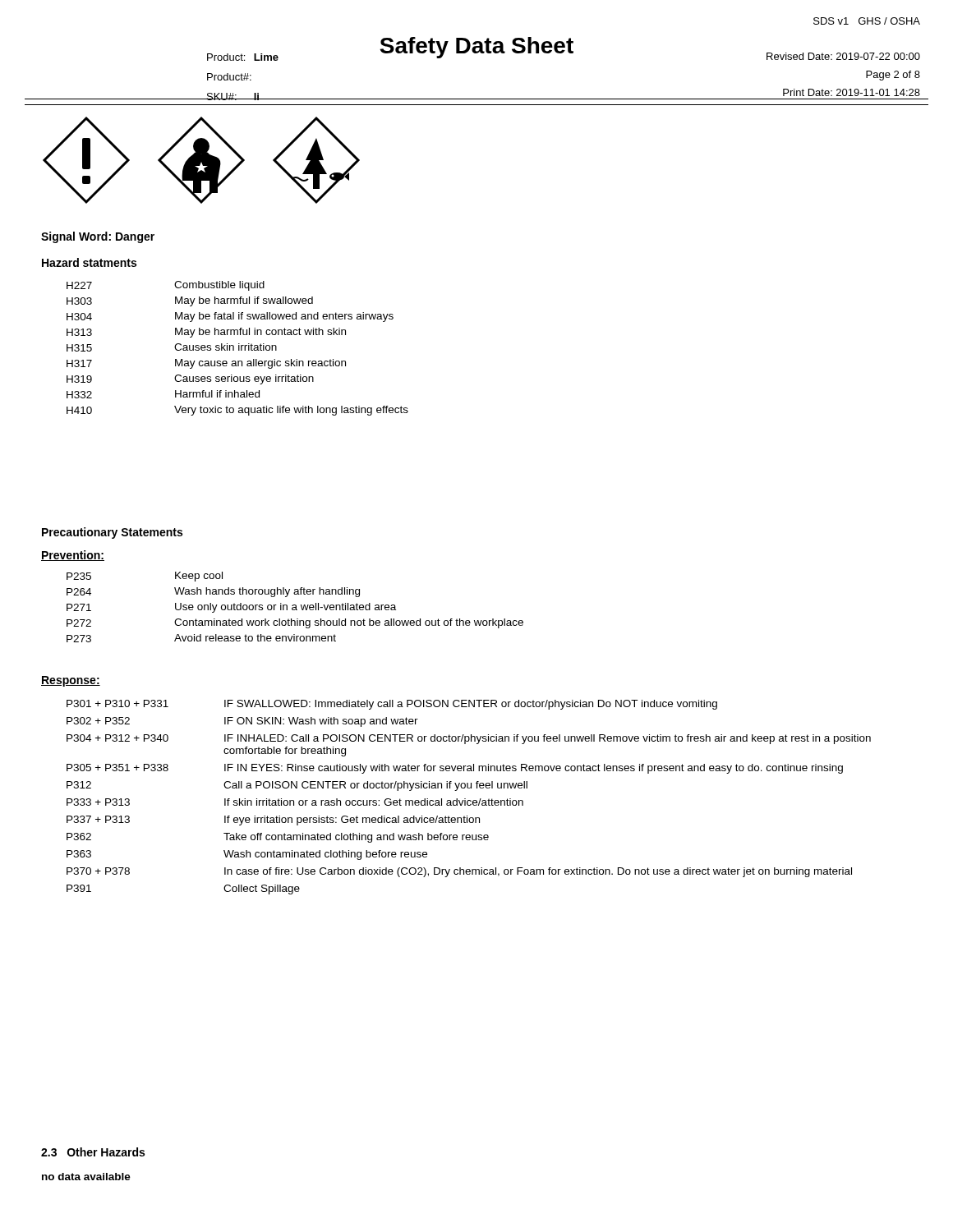Screen dimensions: 1232x953
Task: Find the table that mentions "May be fatal"
Action: (x=476, y=348)
